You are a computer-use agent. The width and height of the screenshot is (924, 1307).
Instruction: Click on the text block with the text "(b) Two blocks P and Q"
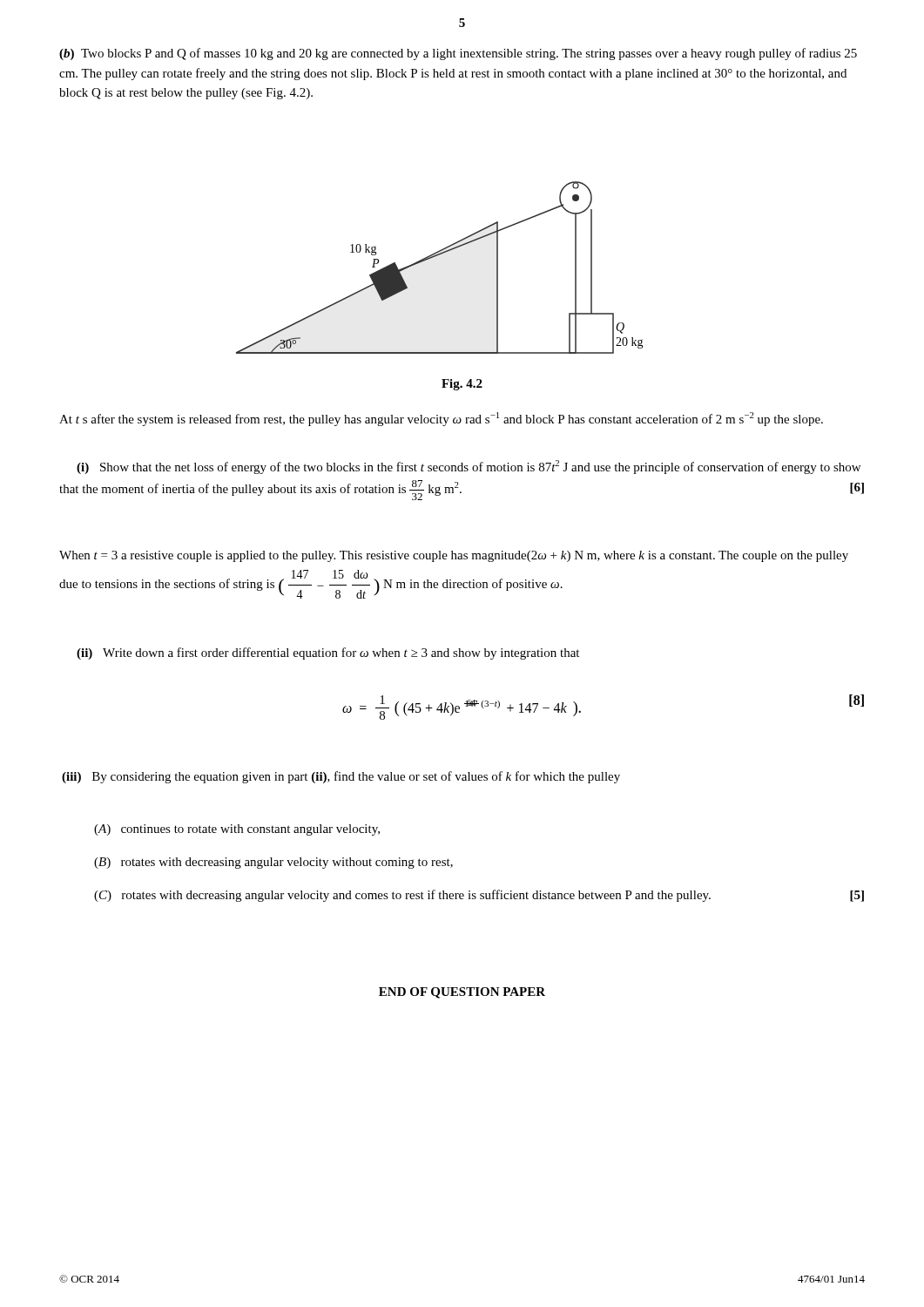pos(458,73)
